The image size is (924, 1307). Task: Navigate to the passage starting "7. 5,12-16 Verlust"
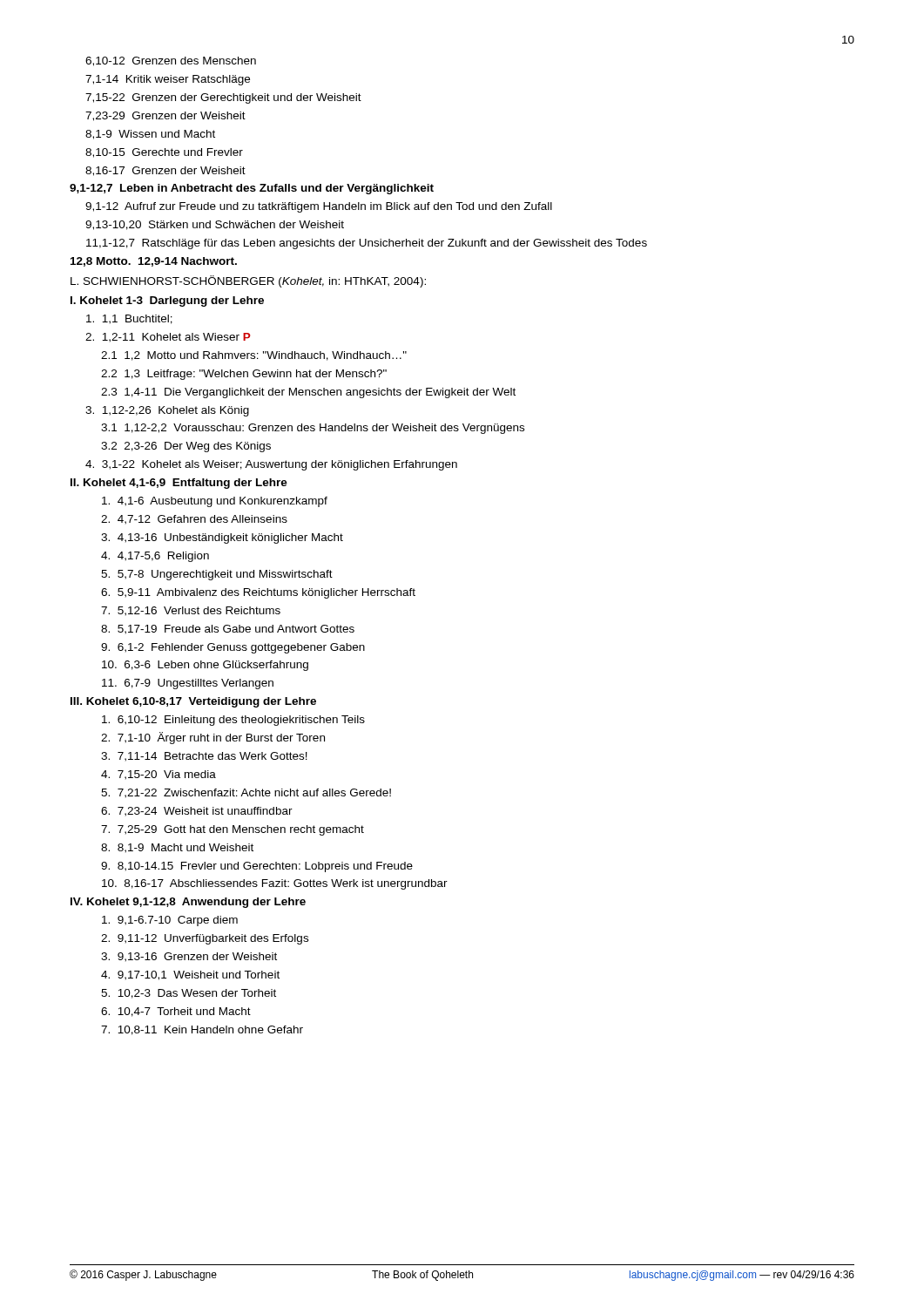191,610
